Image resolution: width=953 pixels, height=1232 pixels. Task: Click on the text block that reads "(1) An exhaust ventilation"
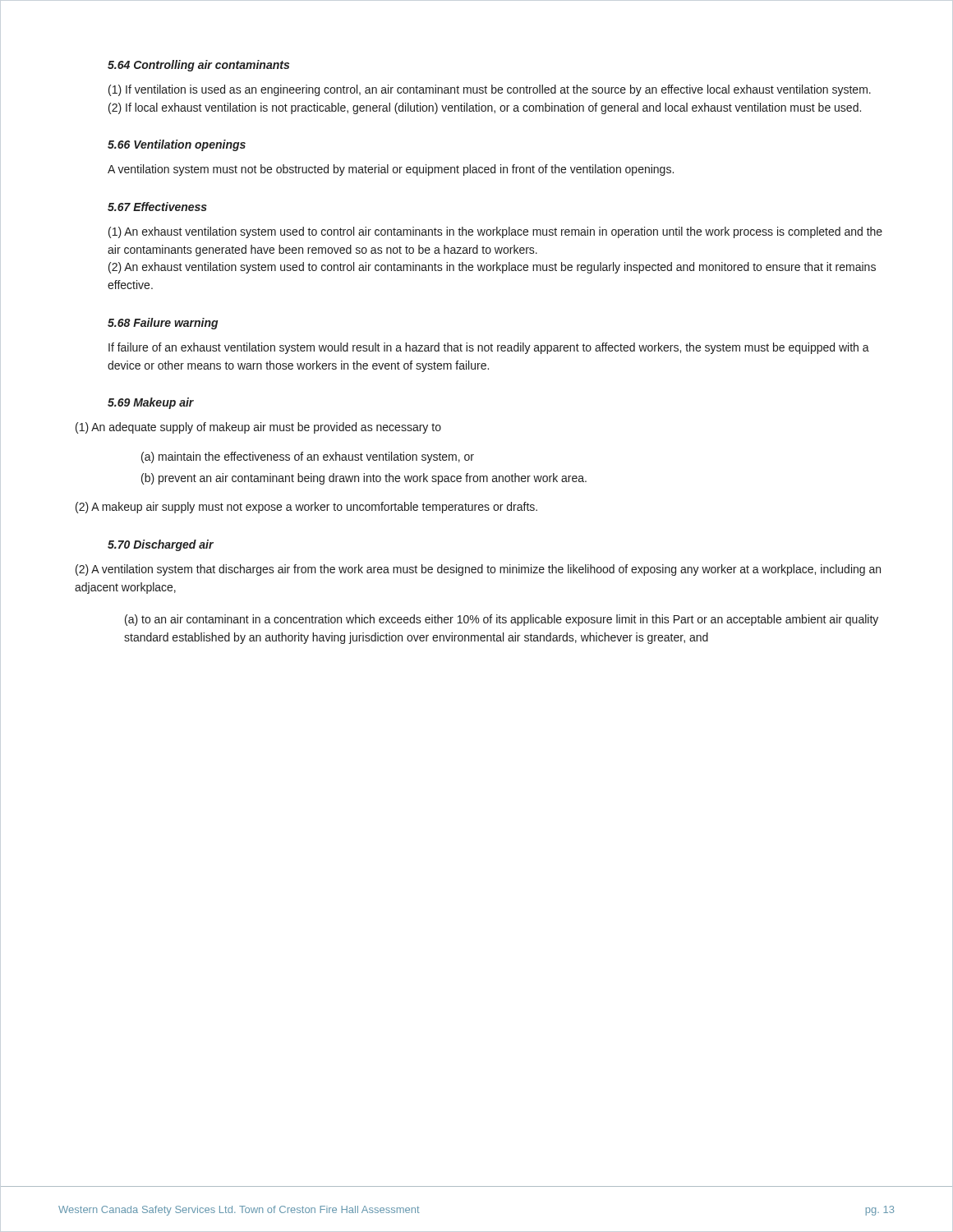[x=495, y=258]
